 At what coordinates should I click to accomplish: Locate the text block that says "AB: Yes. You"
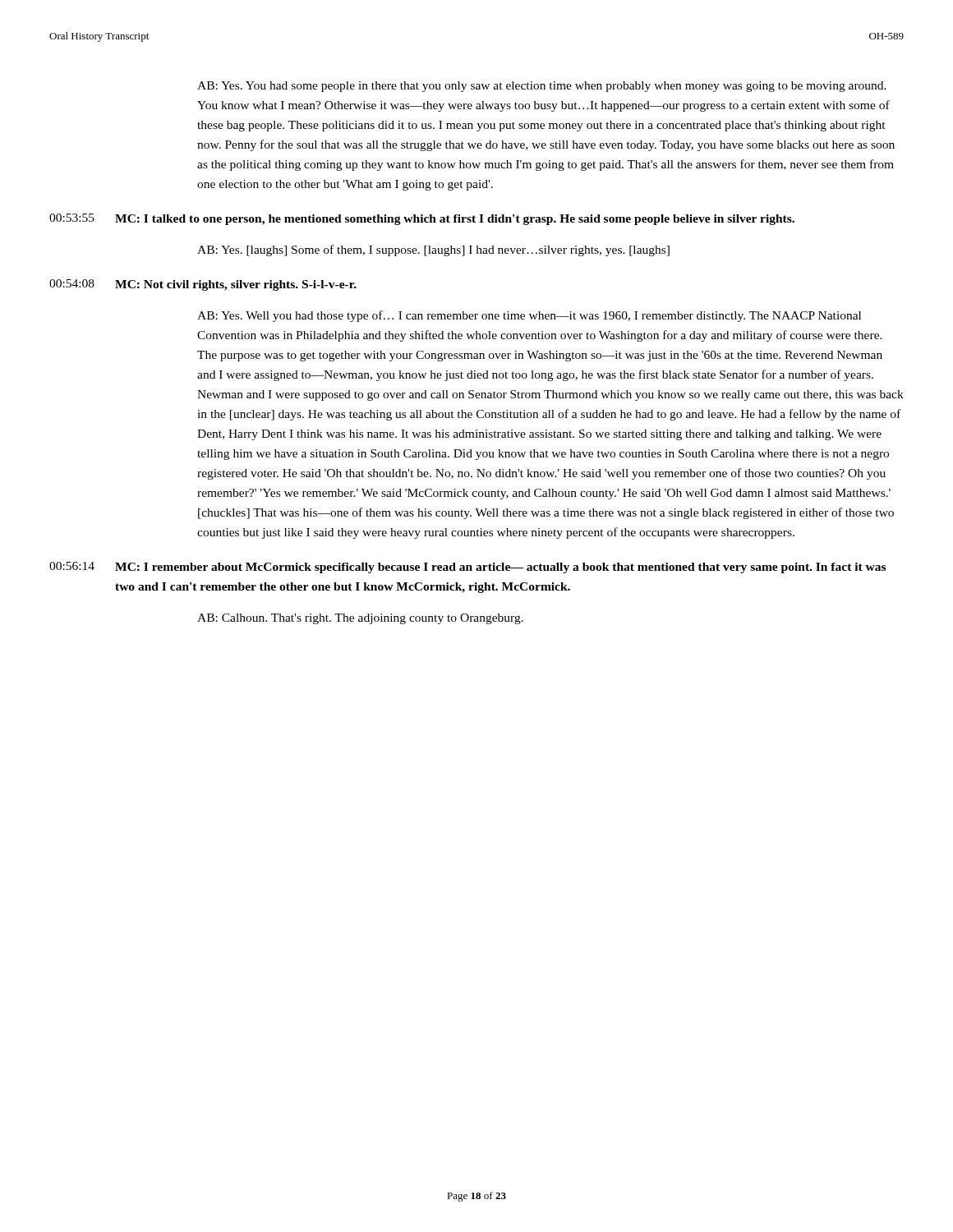click(x=546, y=134)
